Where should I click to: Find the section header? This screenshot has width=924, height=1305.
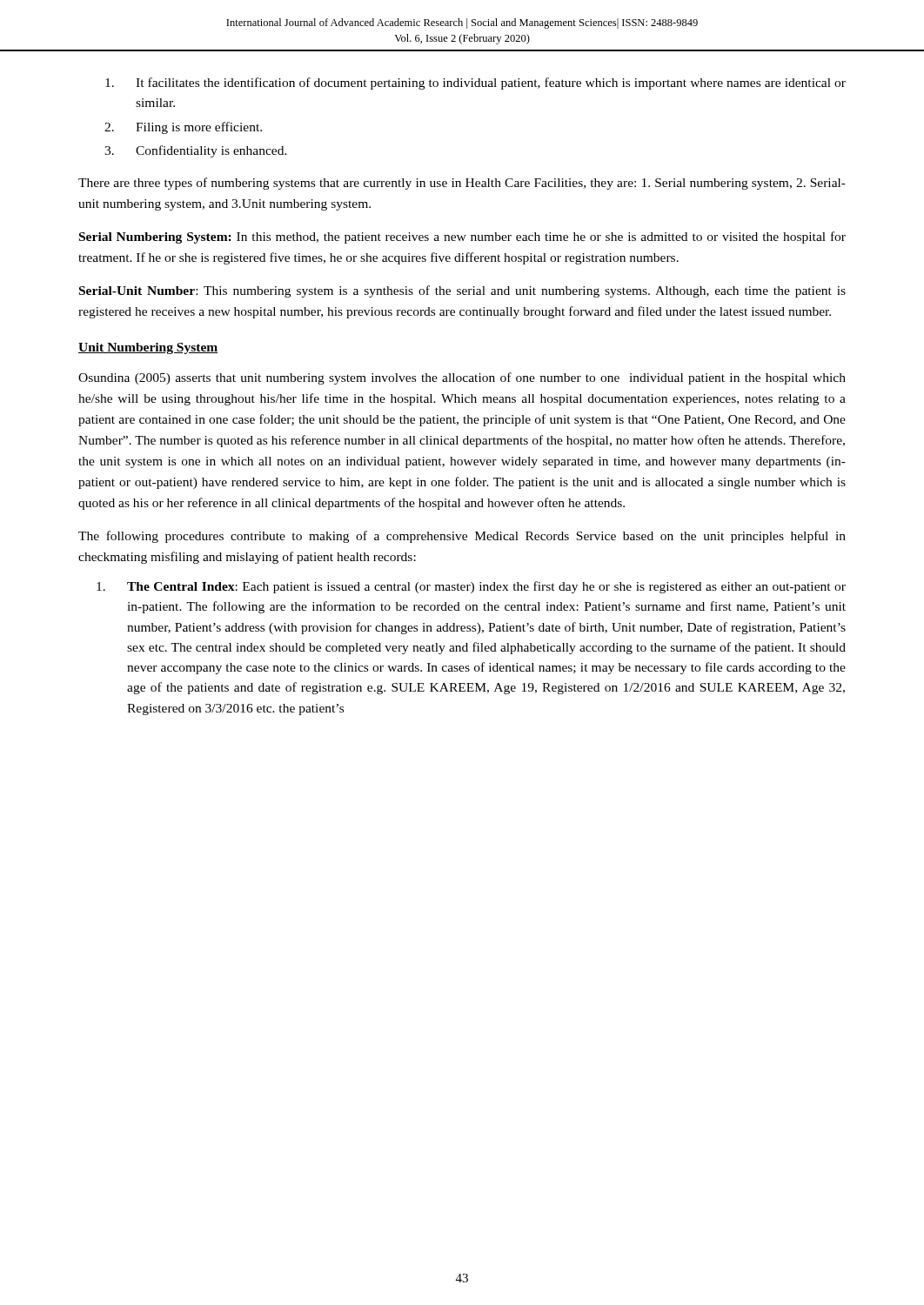pos(148,347)
